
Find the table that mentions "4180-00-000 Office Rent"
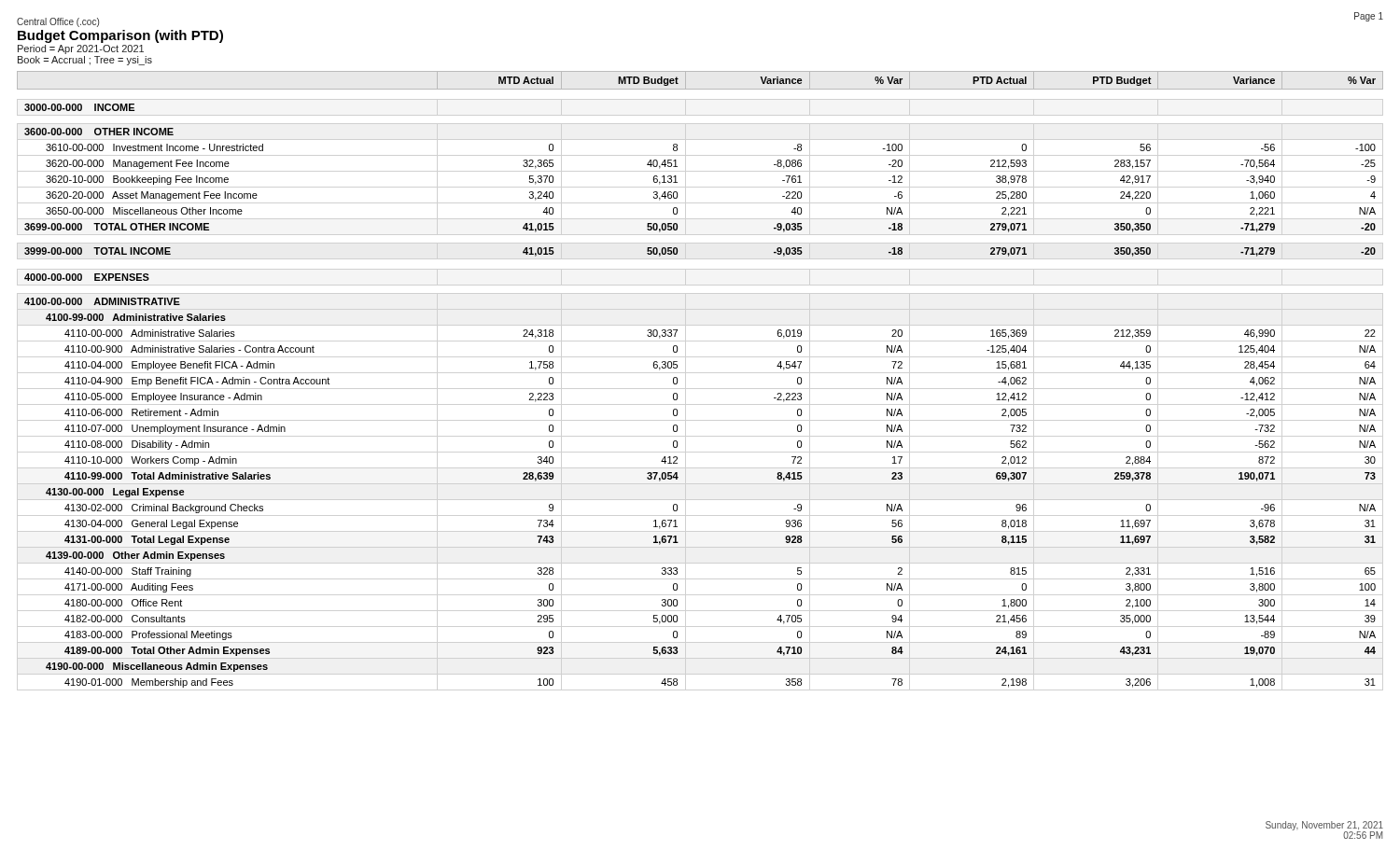700,381
